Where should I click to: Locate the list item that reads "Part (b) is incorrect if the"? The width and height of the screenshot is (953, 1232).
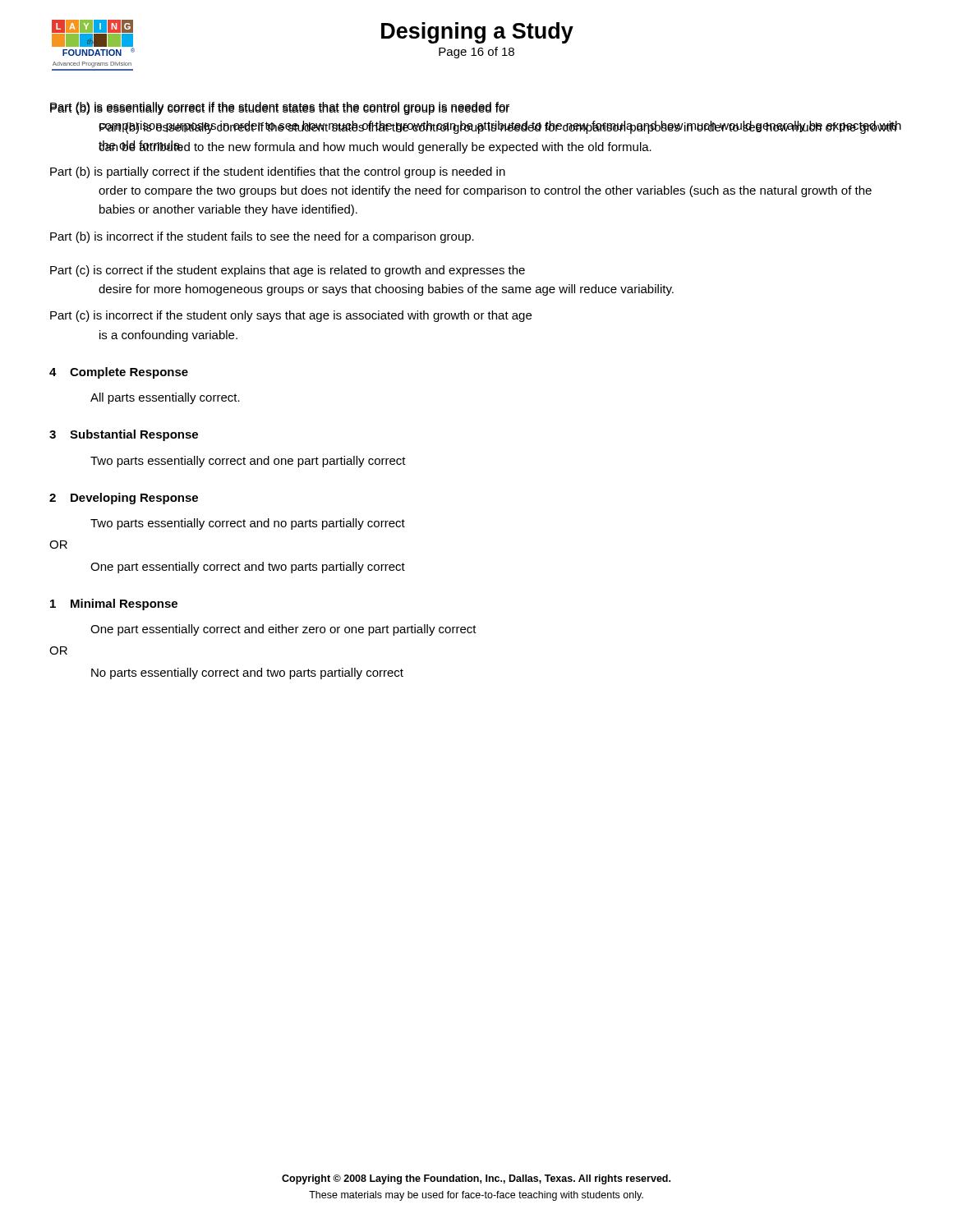pyautogui.click(x=262, y=236)
